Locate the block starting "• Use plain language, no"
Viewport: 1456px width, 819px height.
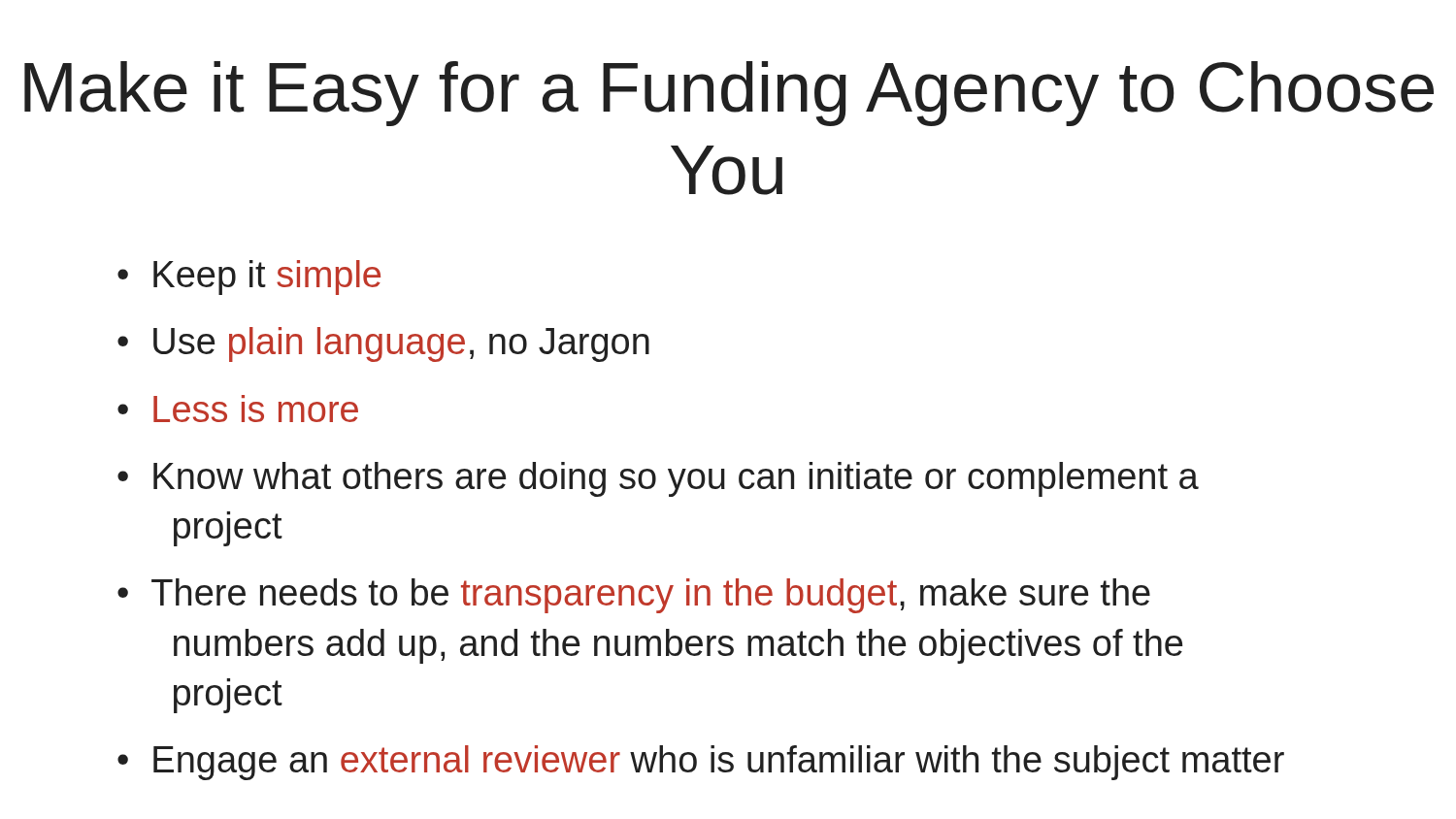384,342
